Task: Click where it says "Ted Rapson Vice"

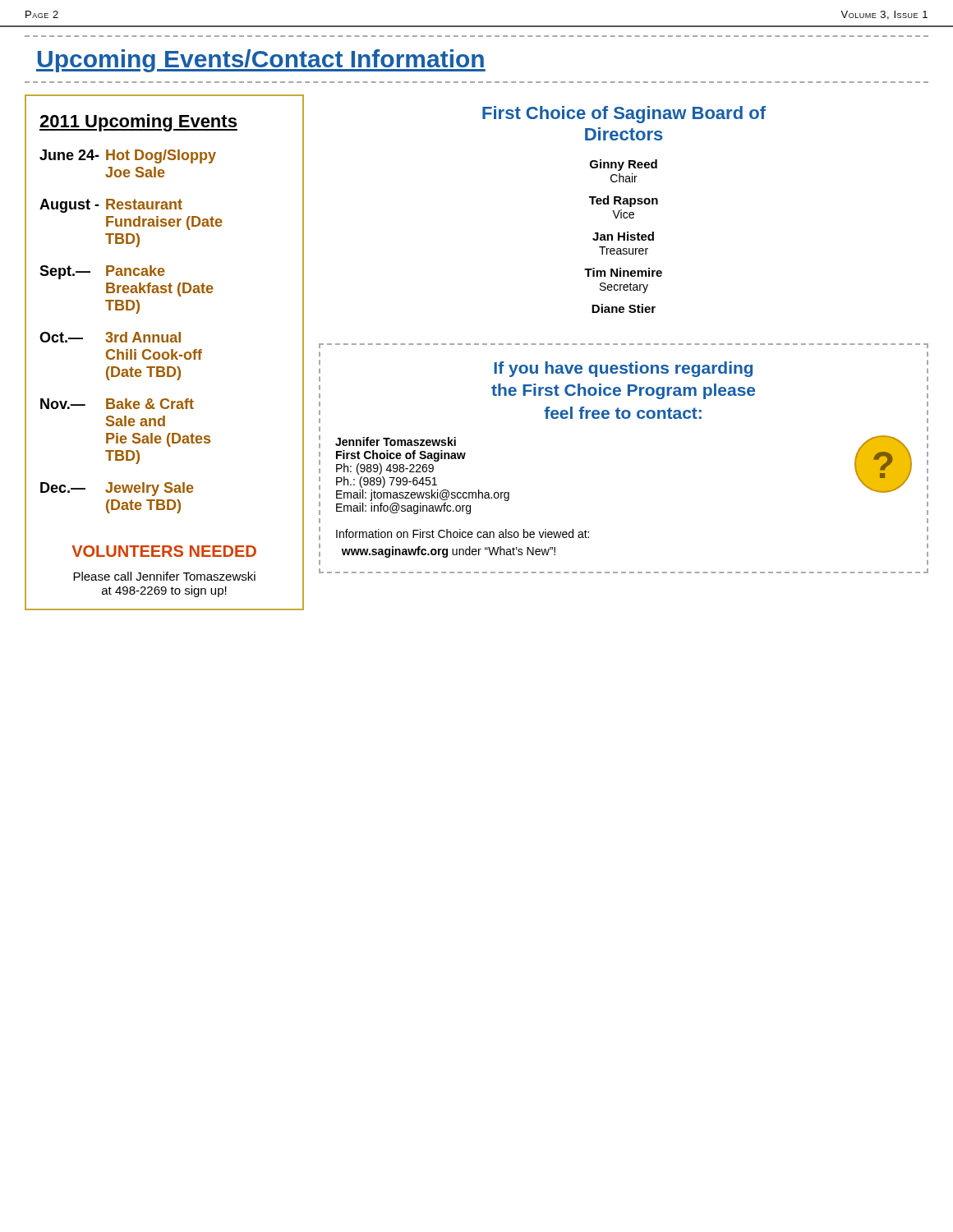Action: coord(624,207)
